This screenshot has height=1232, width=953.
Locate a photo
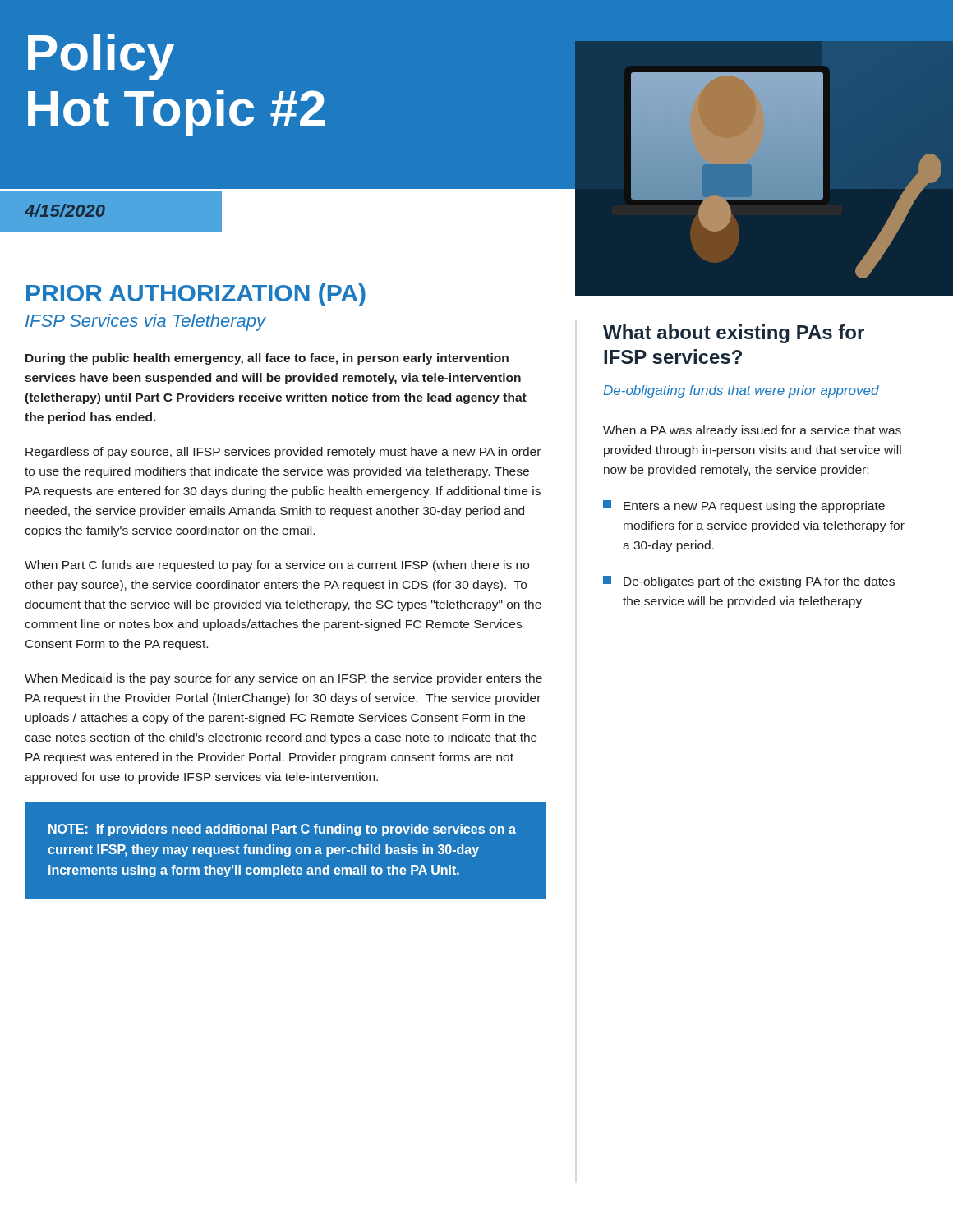point(764,168)
